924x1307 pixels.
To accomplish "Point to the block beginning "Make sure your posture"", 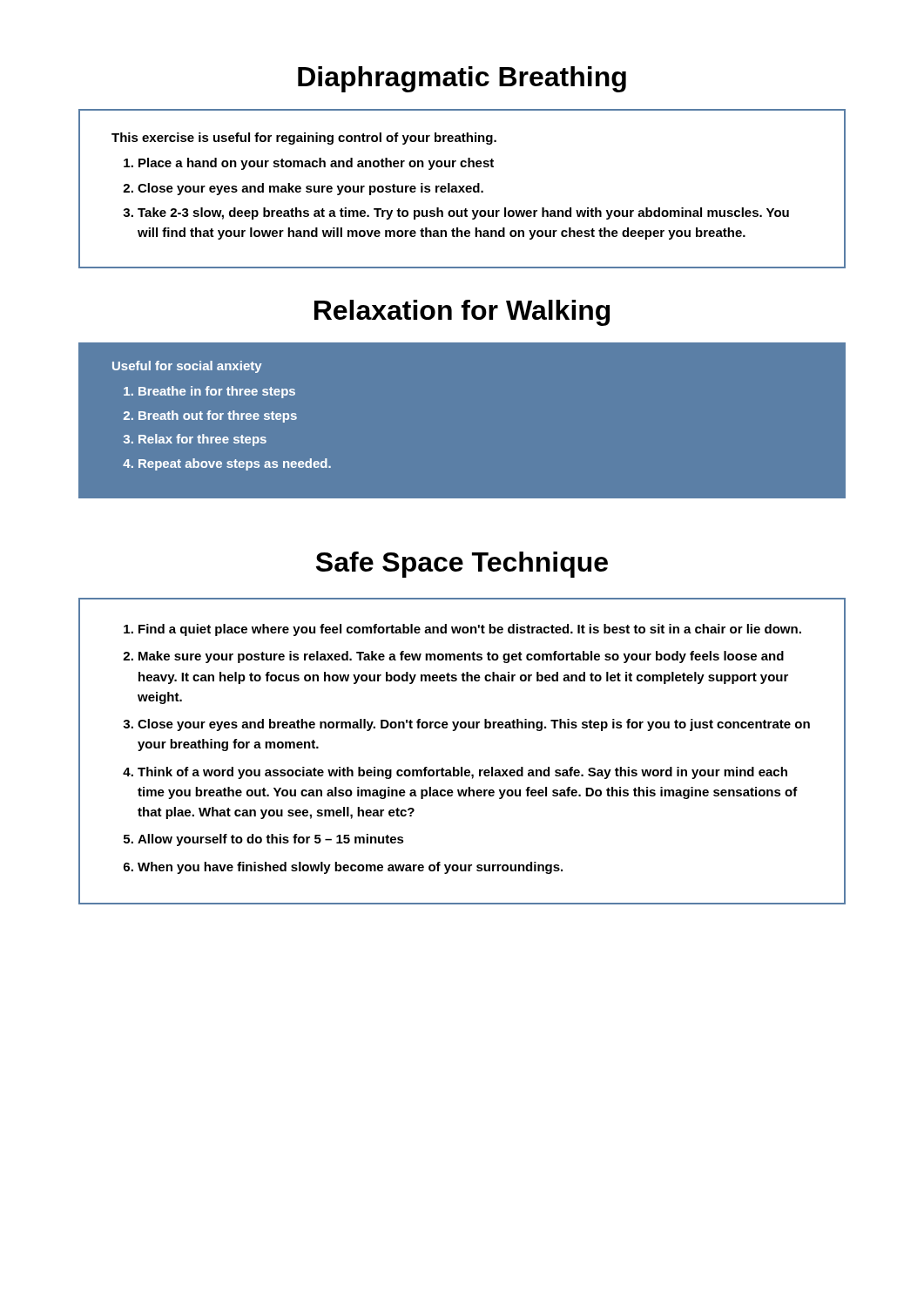I will (463, 676).
